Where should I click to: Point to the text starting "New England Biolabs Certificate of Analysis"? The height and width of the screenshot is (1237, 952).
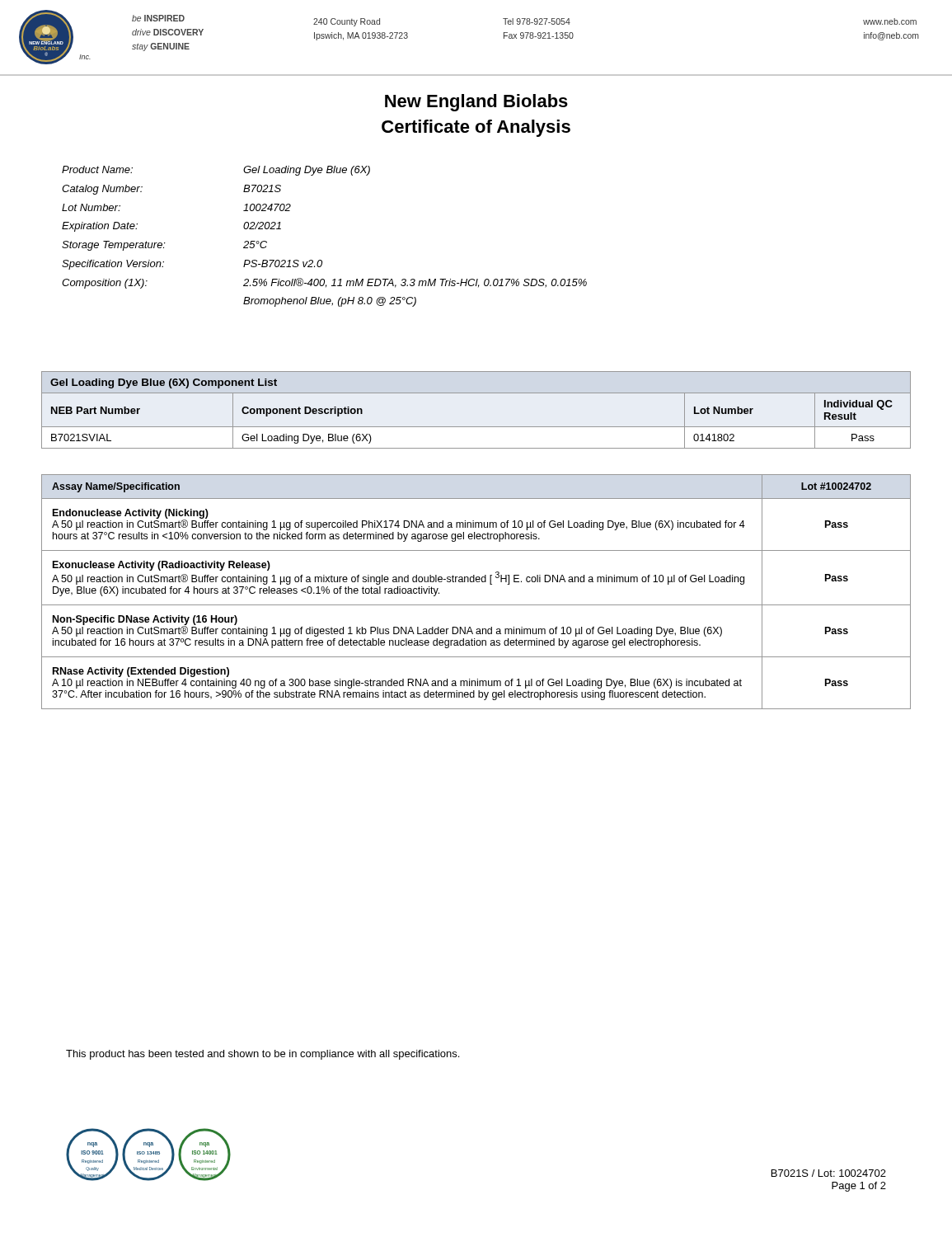click(476, 114)
